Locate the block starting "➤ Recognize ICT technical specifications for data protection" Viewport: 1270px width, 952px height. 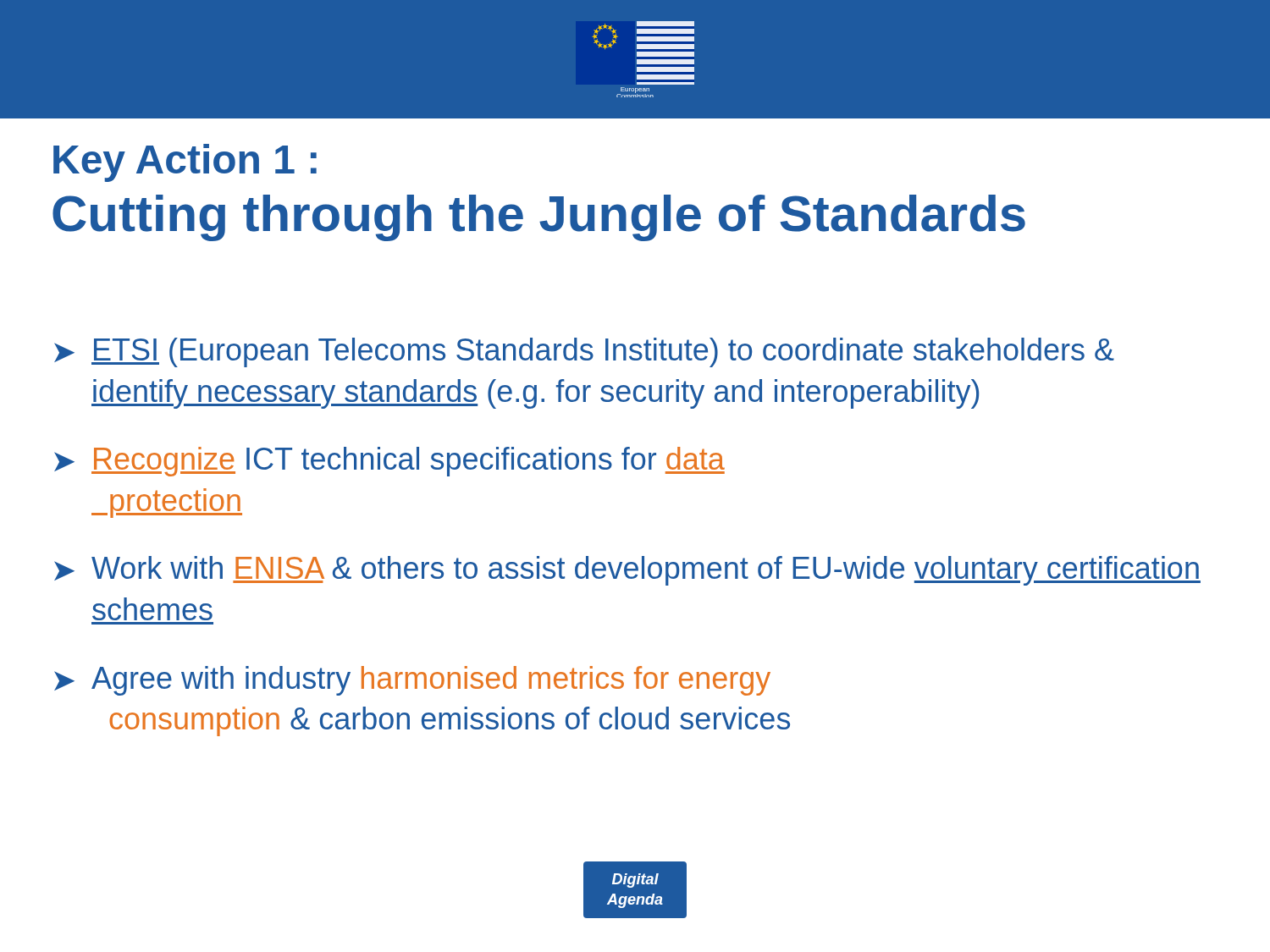(x=627, y=480)
